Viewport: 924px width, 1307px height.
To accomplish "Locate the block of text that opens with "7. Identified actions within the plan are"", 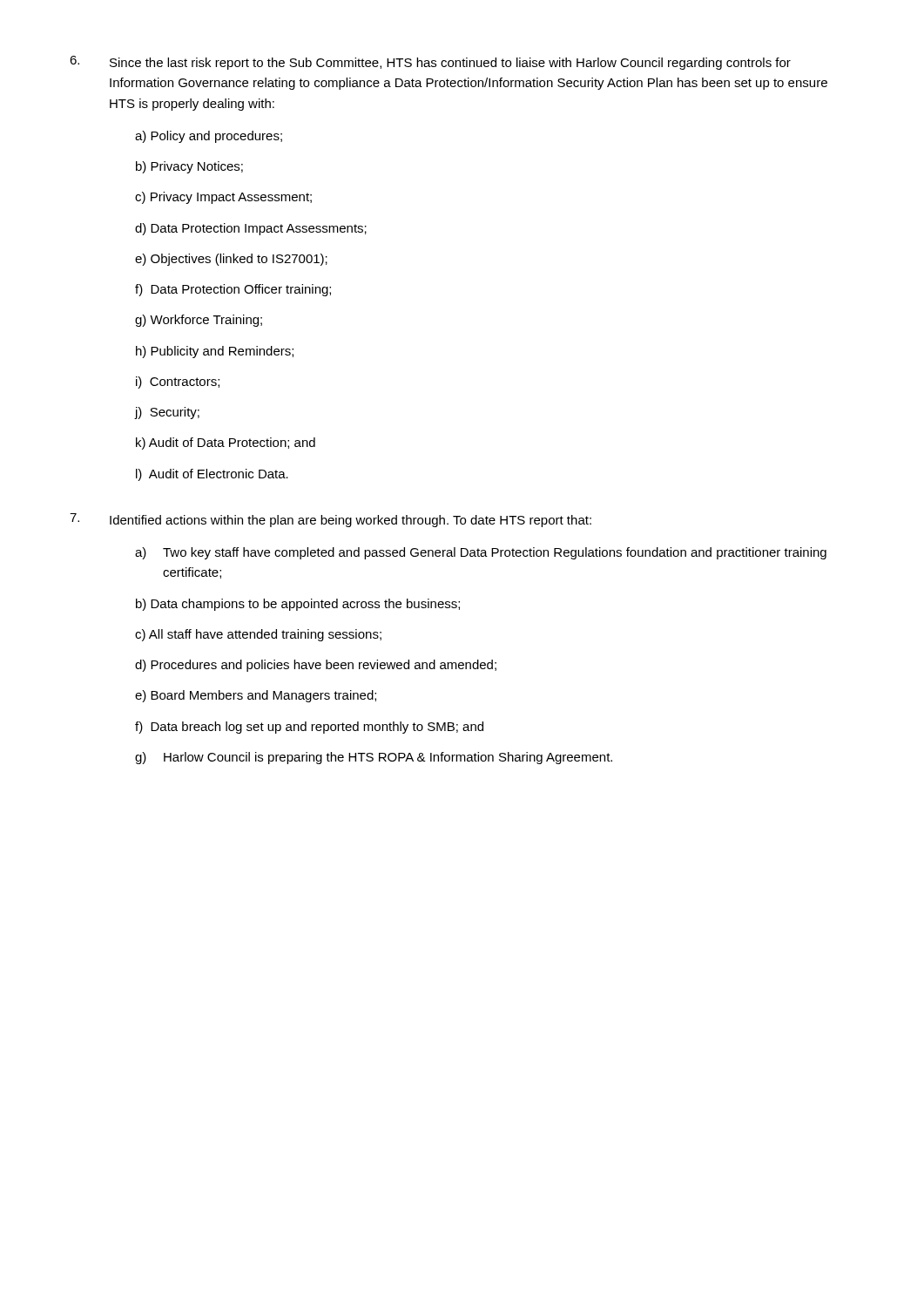I will [330, 520].
